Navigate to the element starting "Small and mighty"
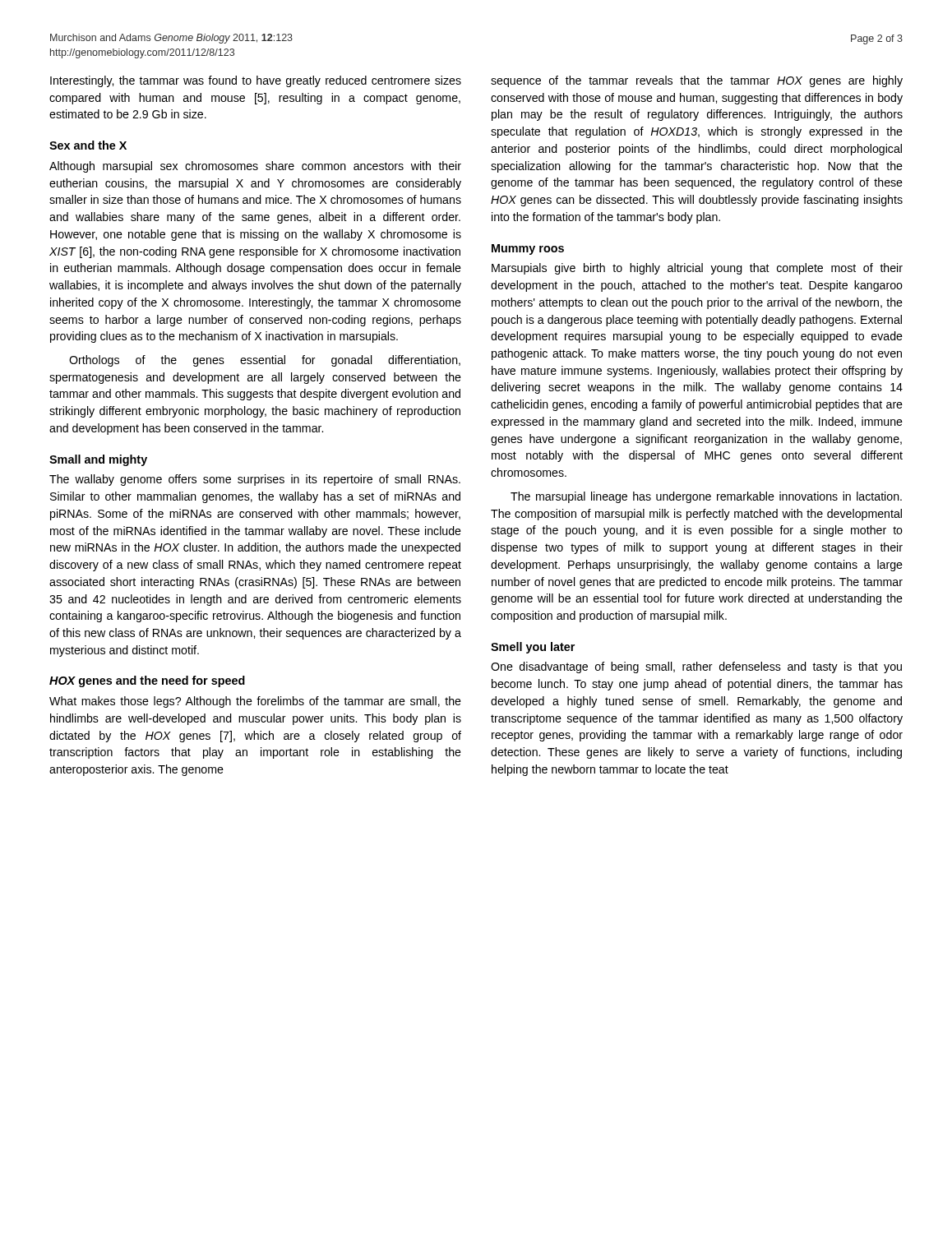Screen dimensions: 1233x952 [x=98, y=460]
